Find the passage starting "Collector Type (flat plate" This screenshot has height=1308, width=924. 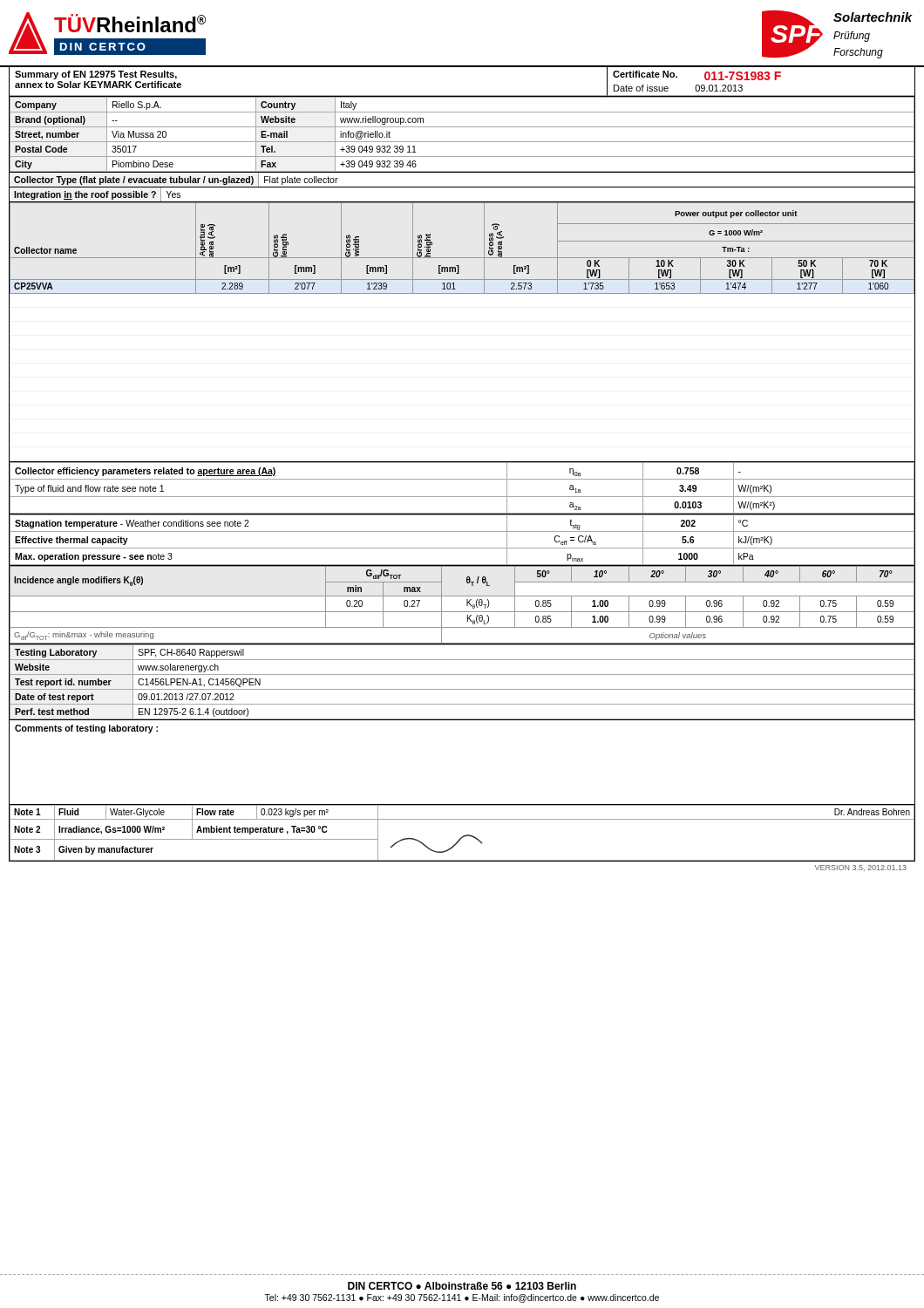[176, 180]
